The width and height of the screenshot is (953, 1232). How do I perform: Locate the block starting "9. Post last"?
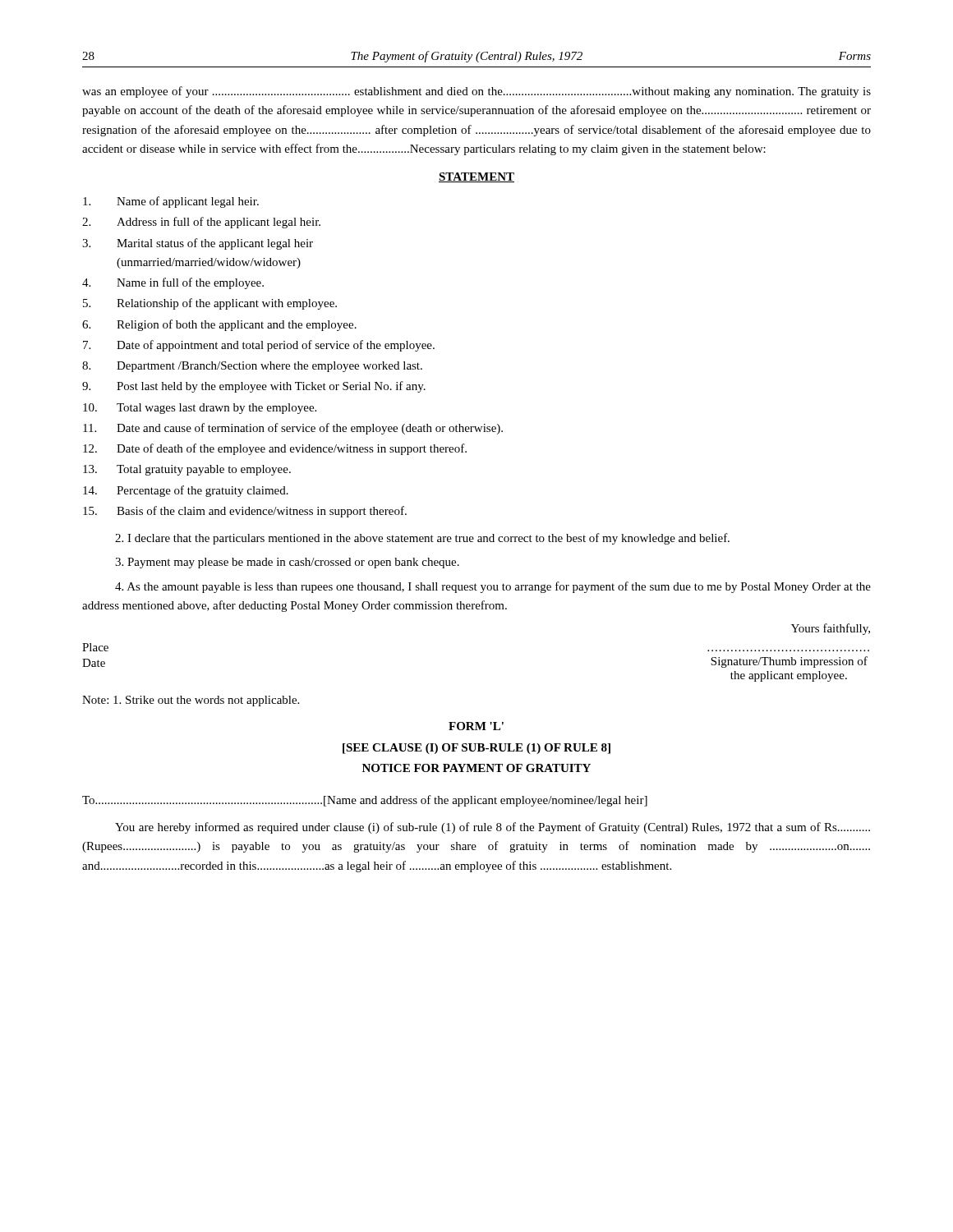[254, 387]
